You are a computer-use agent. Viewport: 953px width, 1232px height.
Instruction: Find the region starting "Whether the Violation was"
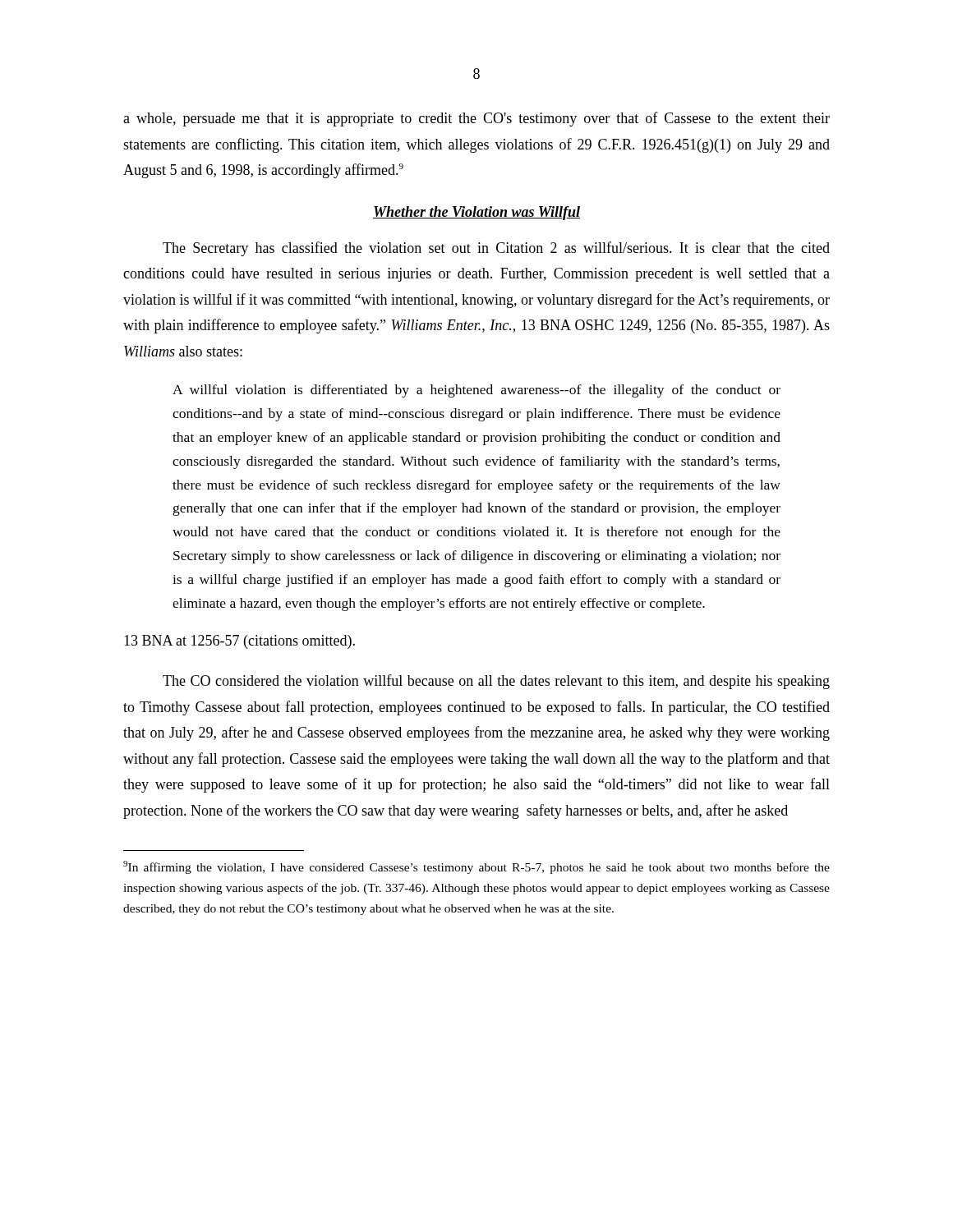click(x=476, y=211)
